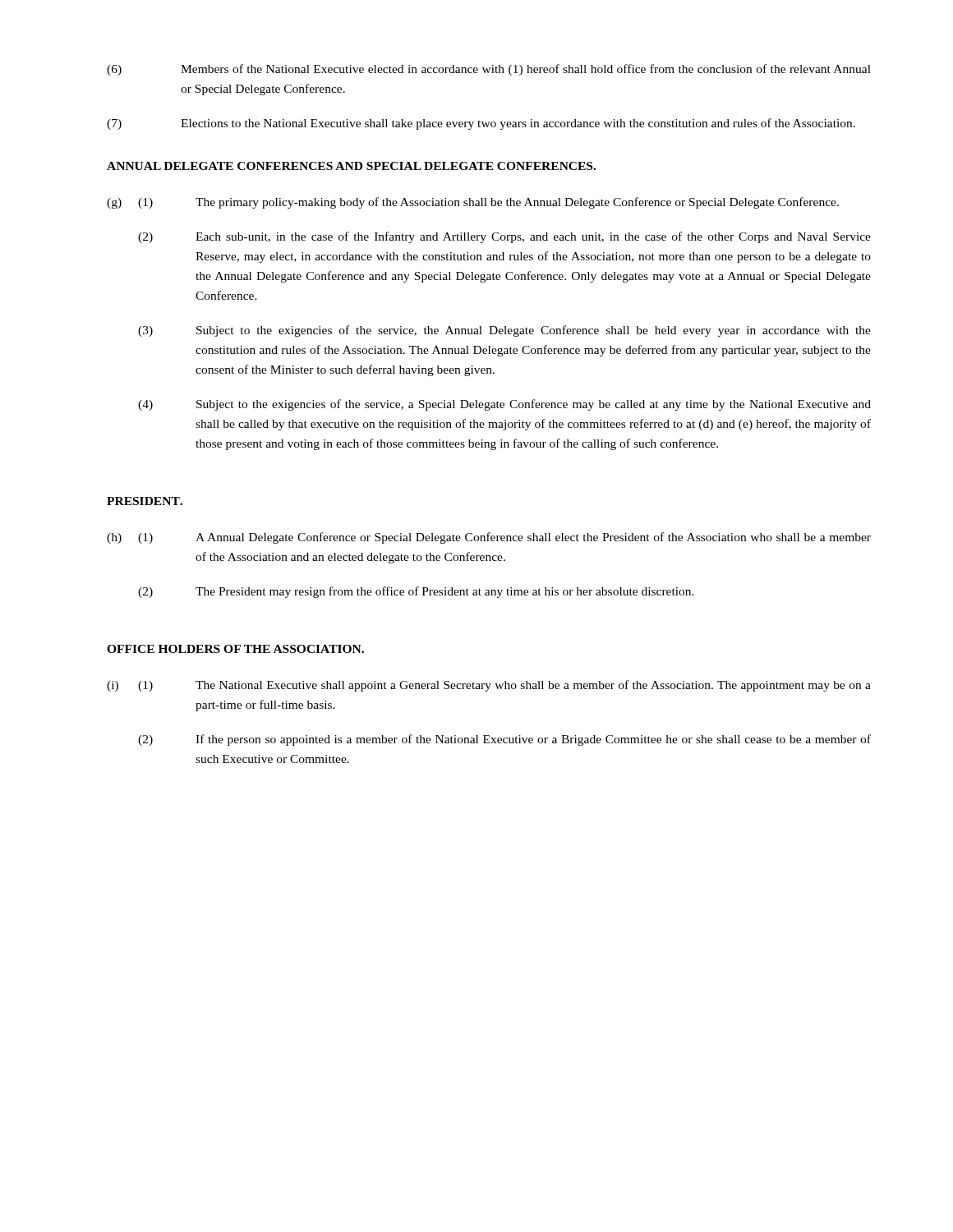Point to the region starting "(1) The National Executive shall"
Viewport: 953px width, 1232px height.
click(504, 695)
